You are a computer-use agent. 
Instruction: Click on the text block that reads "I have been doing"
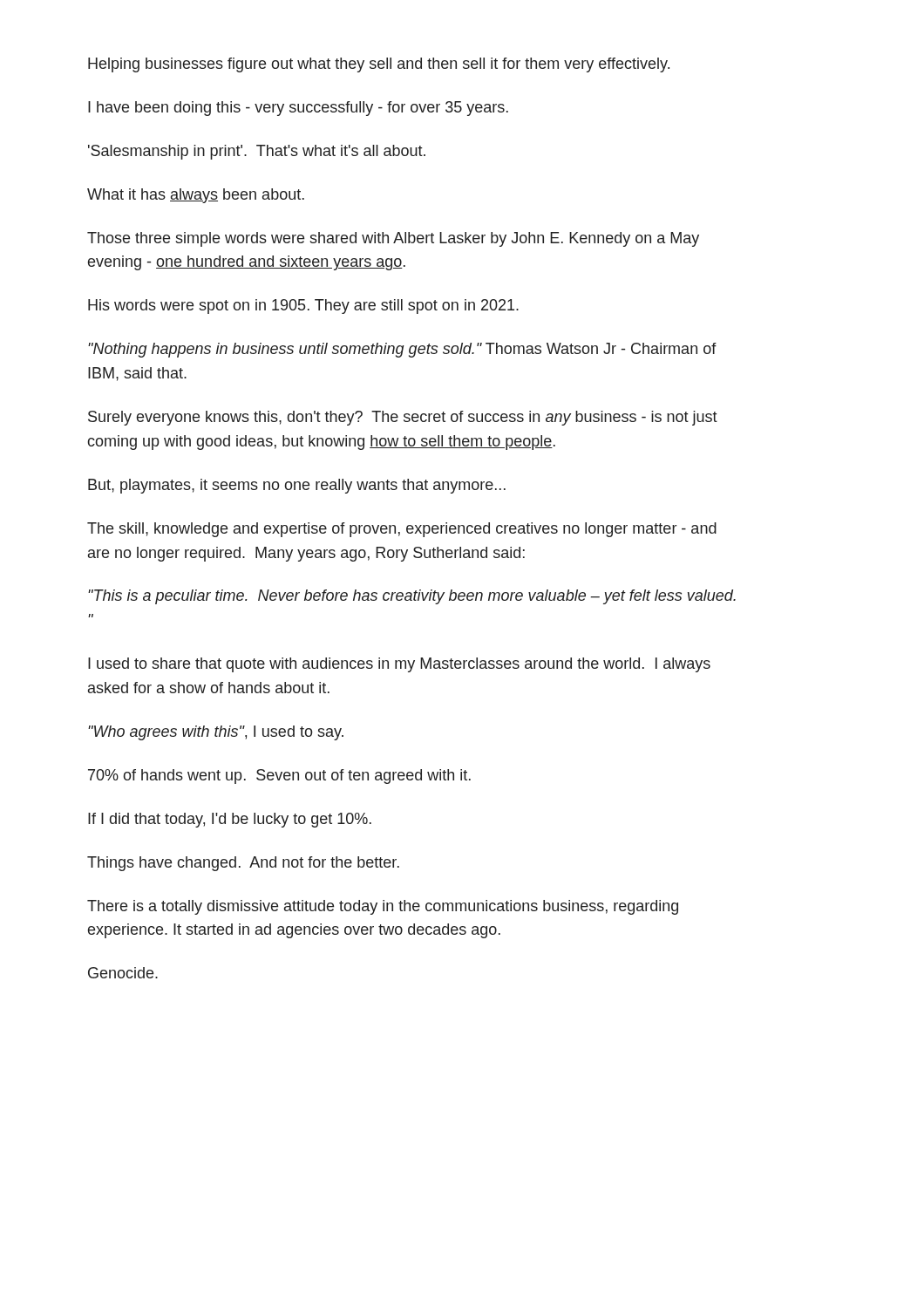tap(298, 107)
